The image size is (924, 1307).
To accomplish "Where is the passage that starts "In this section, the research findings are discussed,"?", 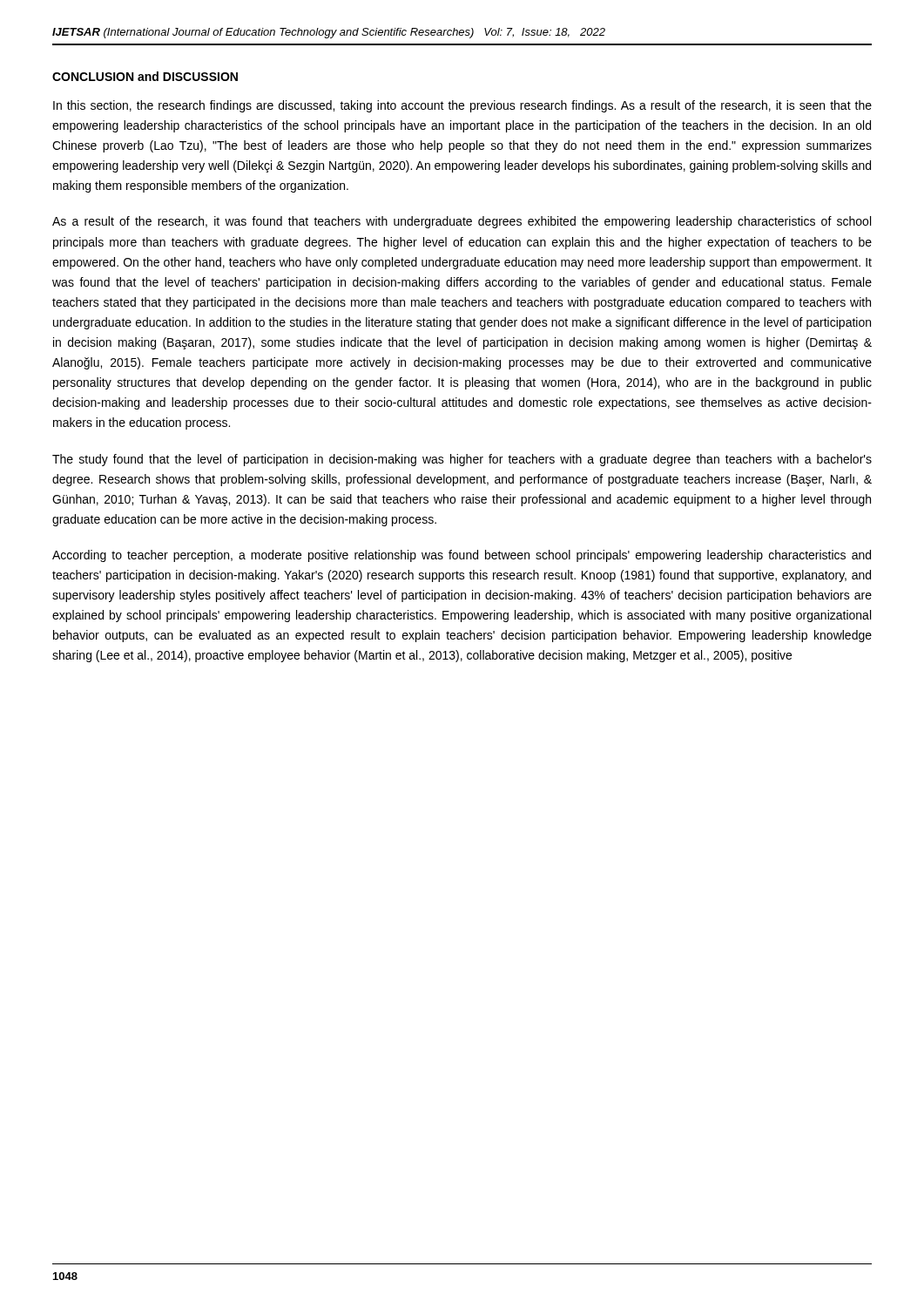I will pyautogui.click(x=462, y=146).
